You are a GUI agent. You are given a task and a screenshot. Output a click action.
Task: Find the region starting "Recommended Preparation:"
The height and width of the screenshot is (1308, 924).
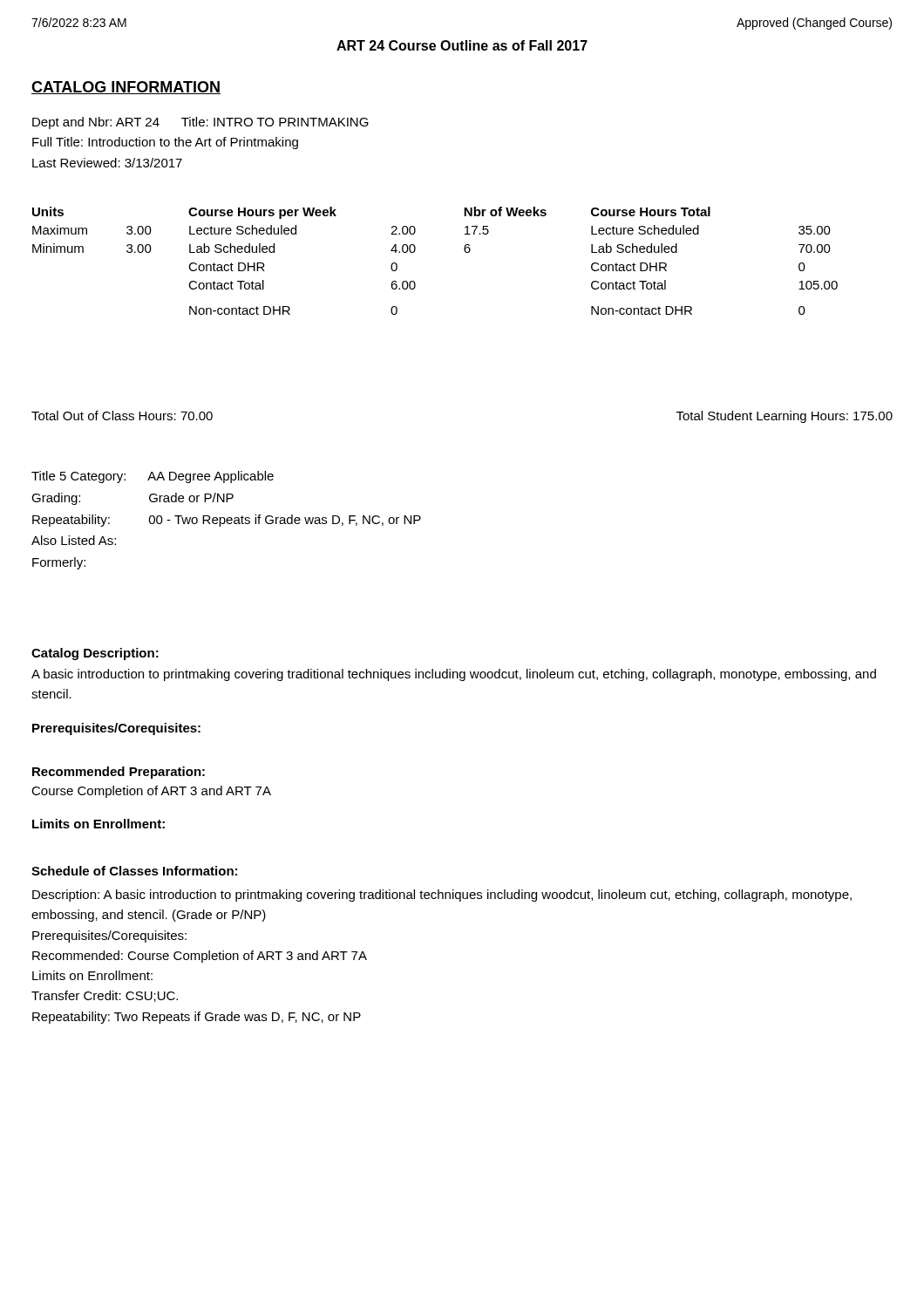pos(119,771)
